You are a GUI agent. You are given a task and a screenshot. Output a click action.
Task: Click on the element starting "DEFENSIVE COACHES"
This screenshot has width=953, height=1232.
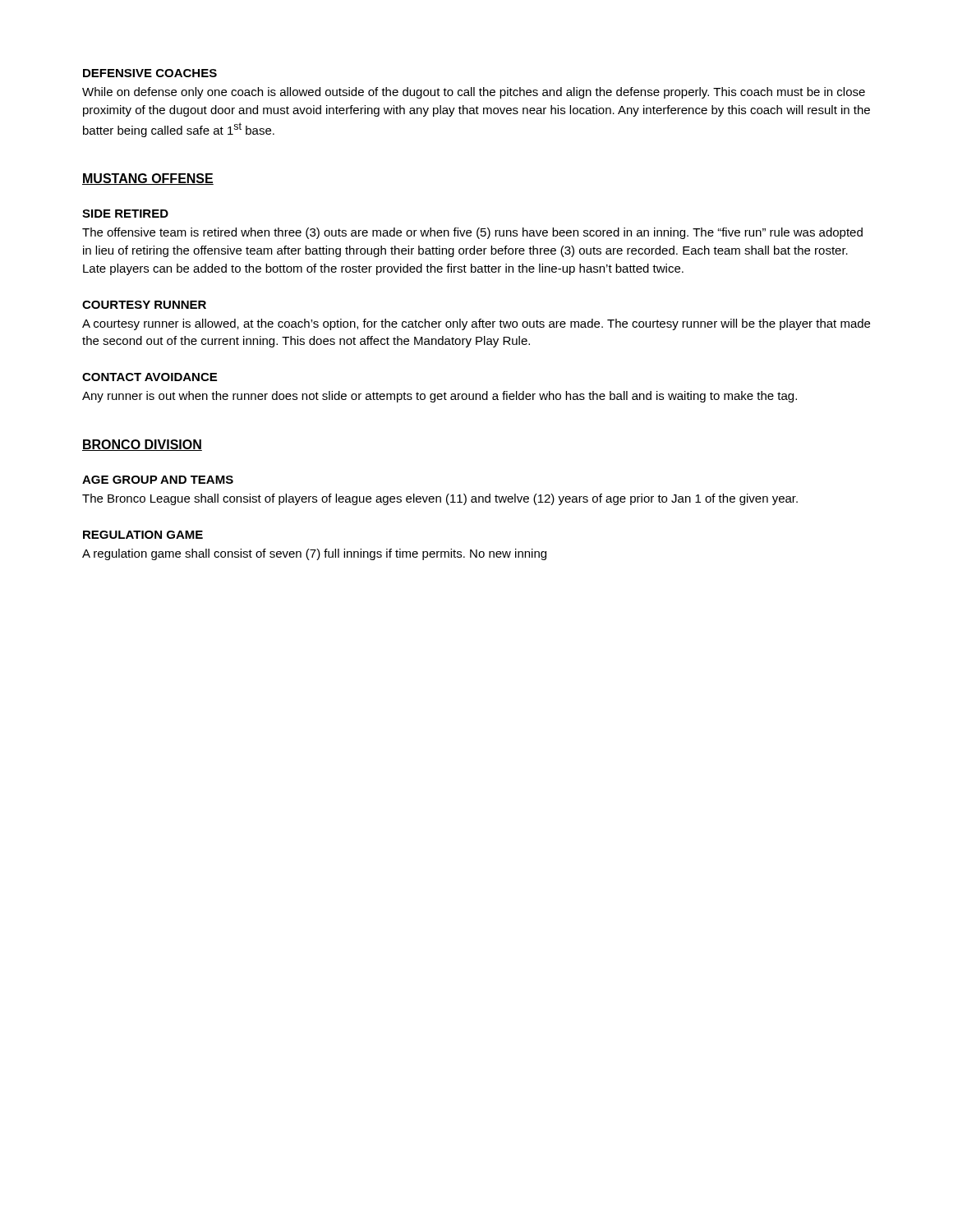pyautogui.click(x=150, y=73)
